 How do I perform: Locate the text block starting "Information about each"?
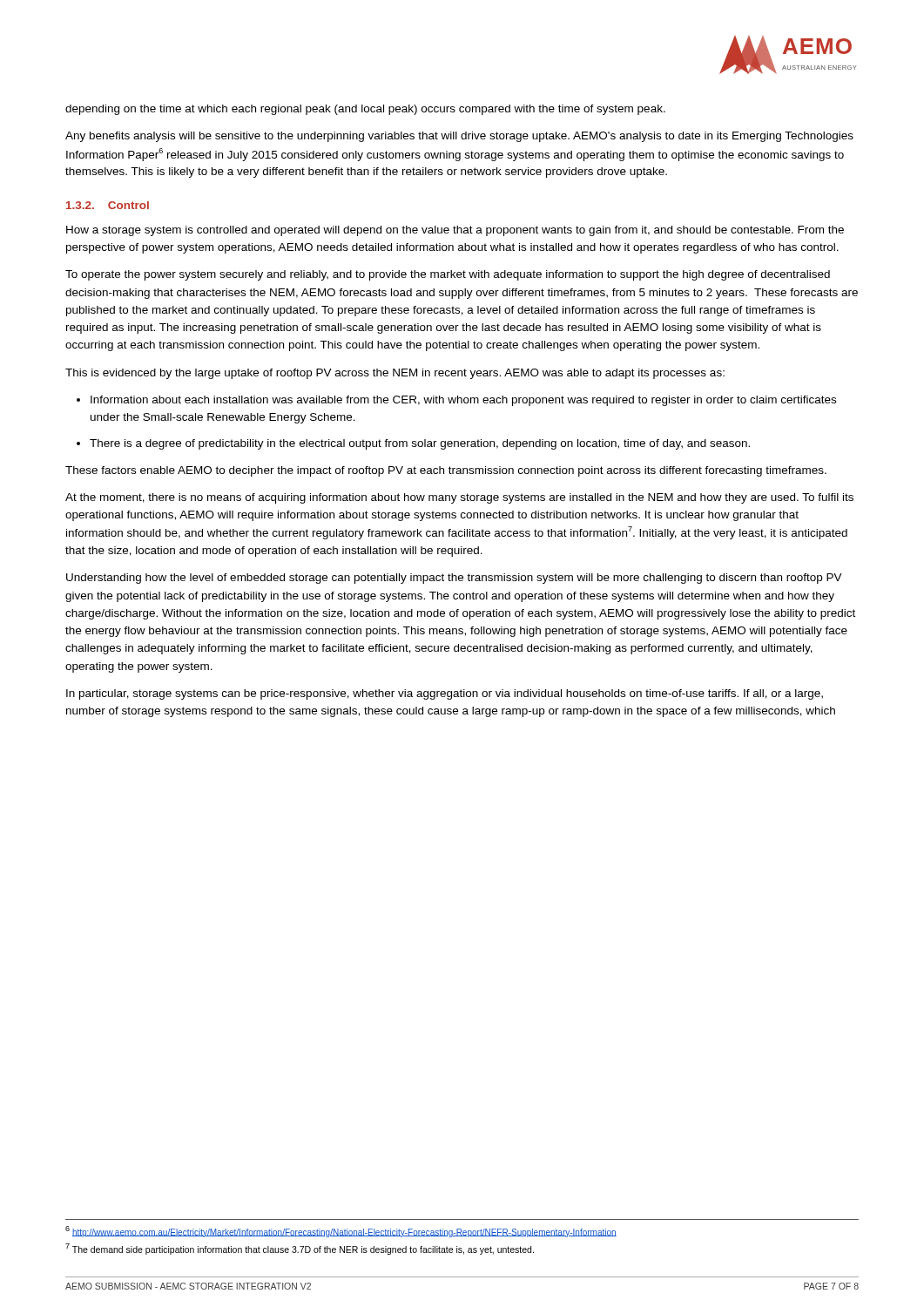462,409
